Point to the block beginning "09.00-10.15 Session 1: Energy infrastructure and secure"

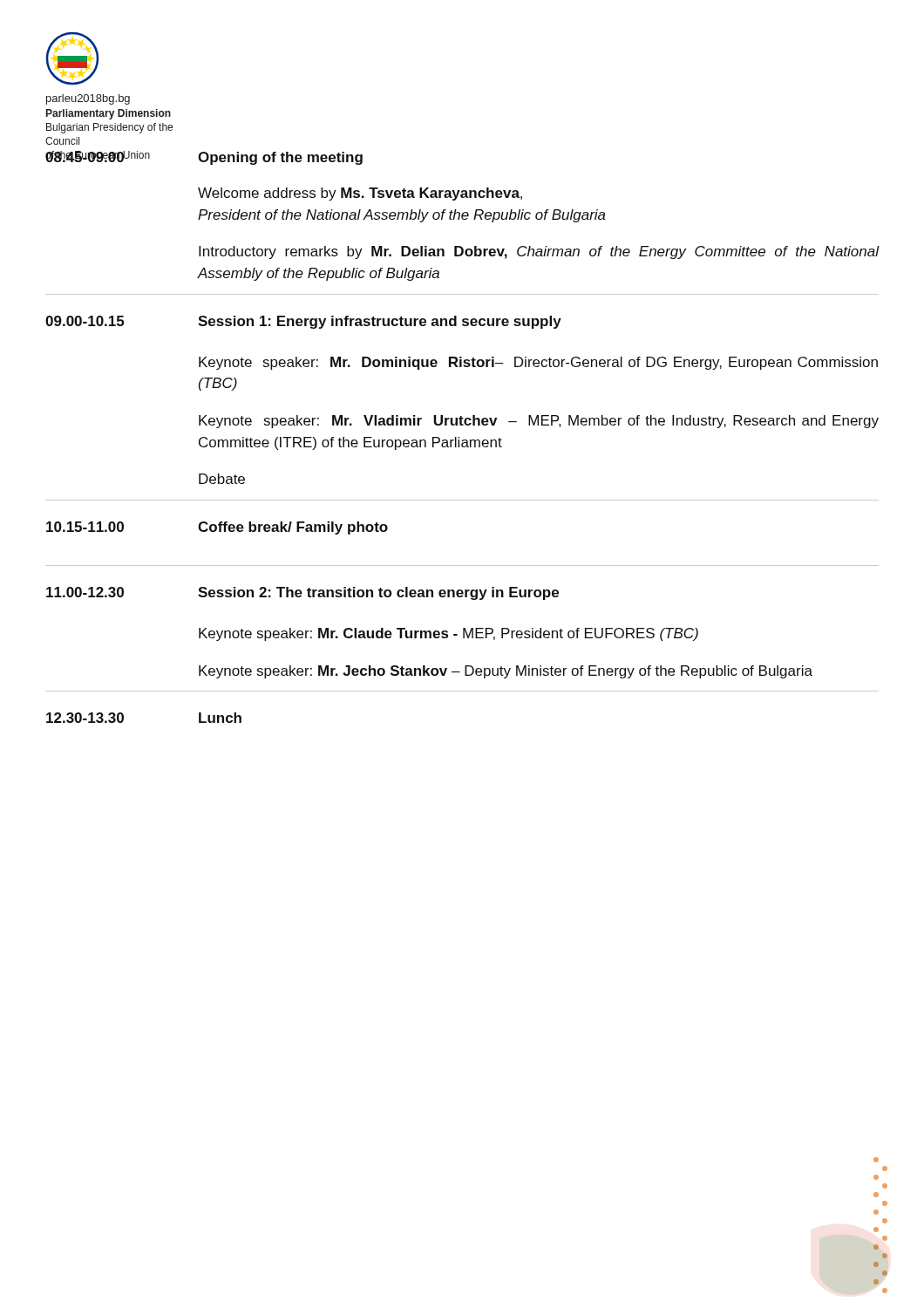462,322
